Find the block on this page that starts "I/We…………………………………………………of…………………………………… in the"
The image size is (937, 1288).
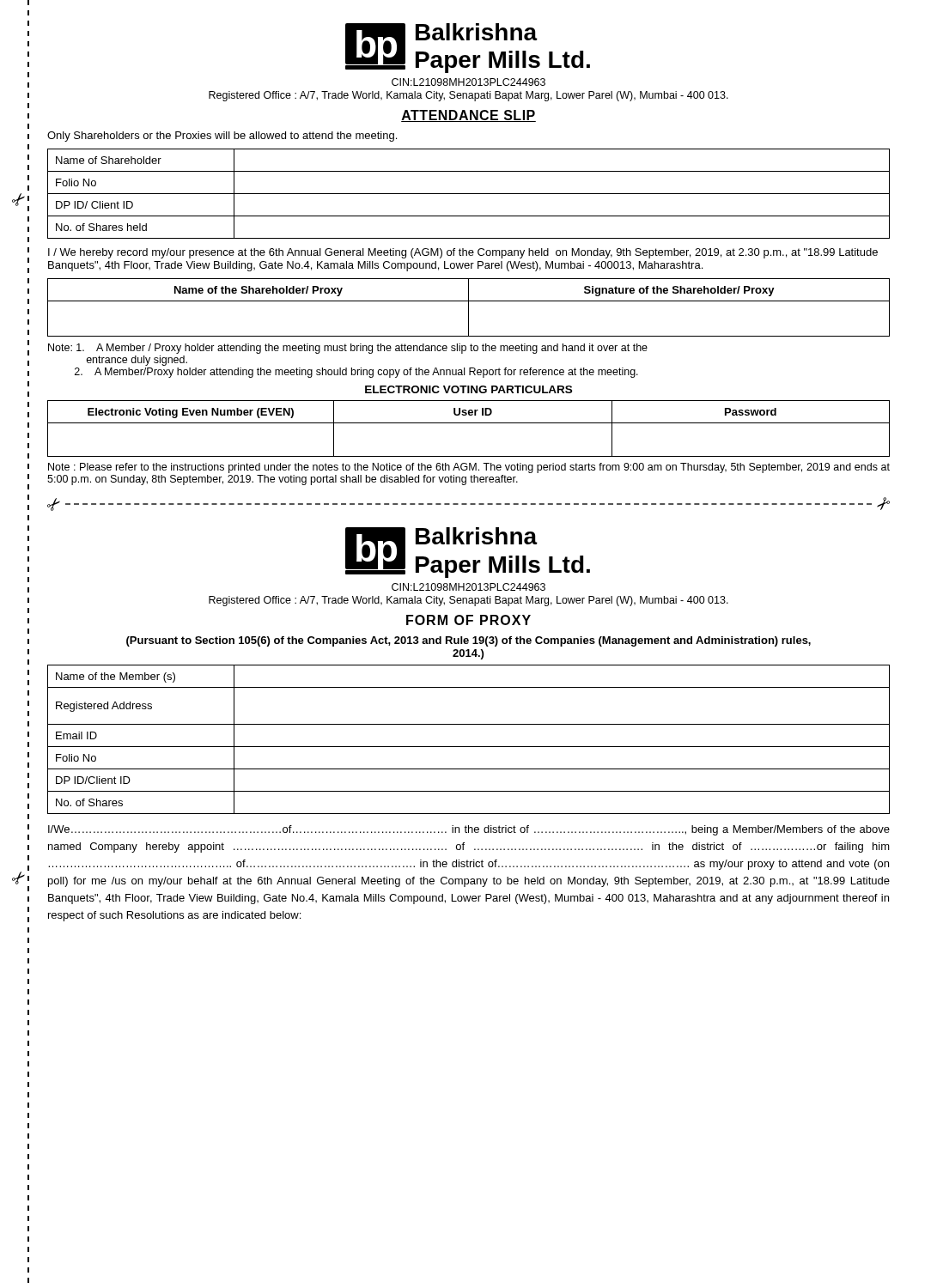coord(468,872)
